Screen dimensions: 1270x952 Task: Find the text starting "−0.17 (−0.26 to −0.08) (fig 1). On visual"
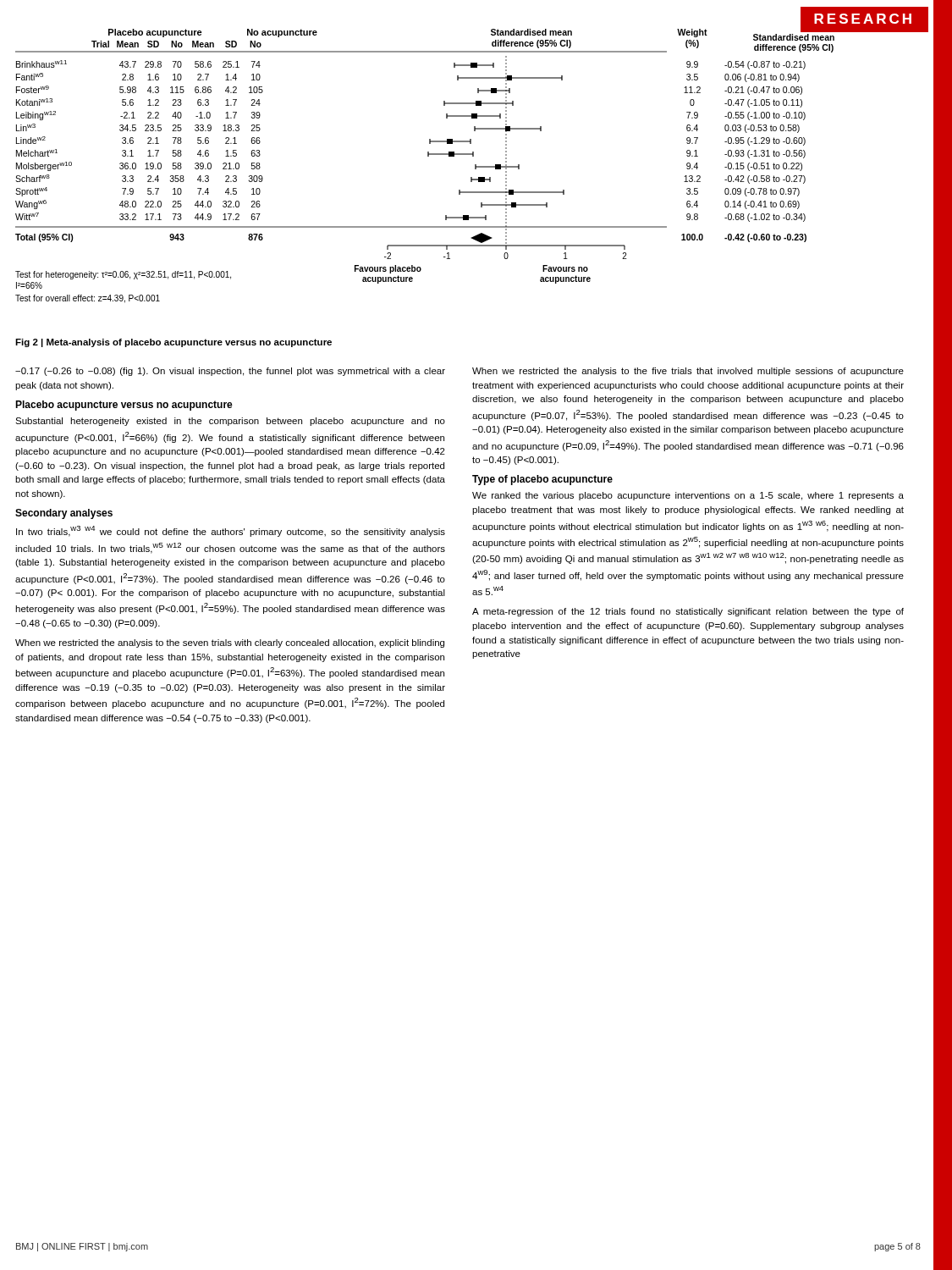(230, 378)
